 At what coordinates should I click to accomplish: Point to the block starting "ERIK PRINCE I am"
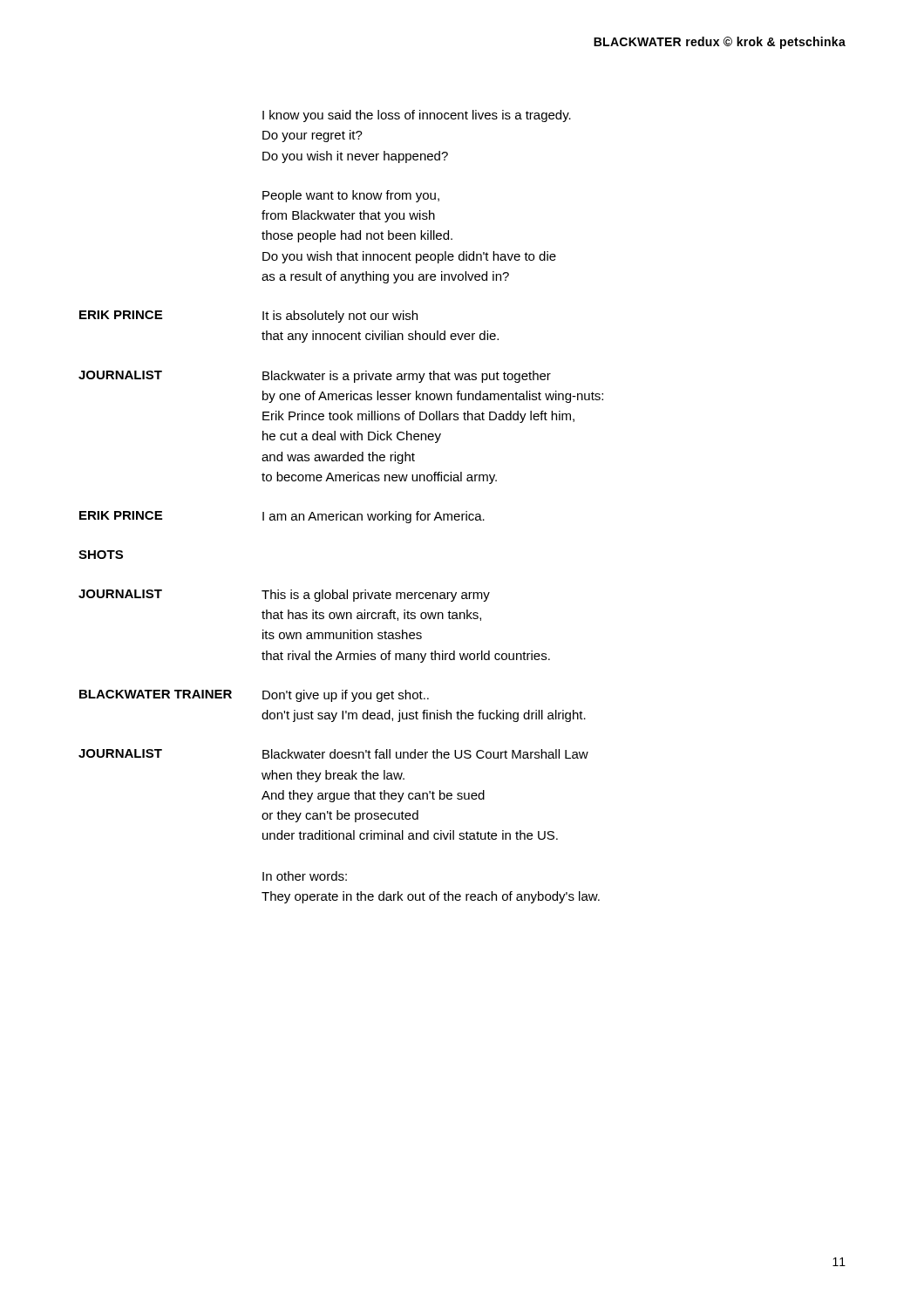coord(462,516)
